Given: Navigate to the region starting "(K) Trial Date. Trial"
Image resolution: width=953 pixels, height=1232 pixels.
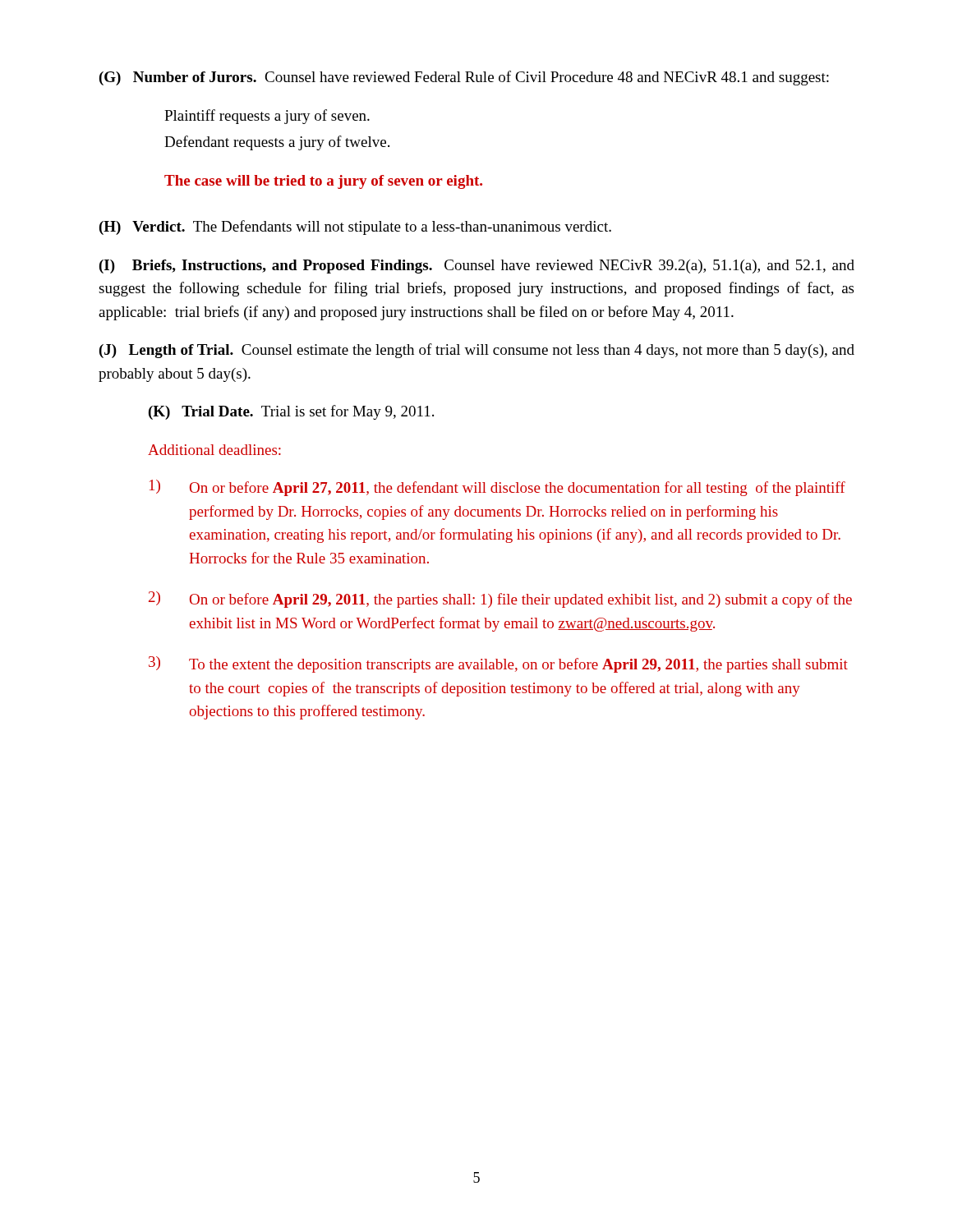Looking at the screenshot, I should click(x=291, y=412).
